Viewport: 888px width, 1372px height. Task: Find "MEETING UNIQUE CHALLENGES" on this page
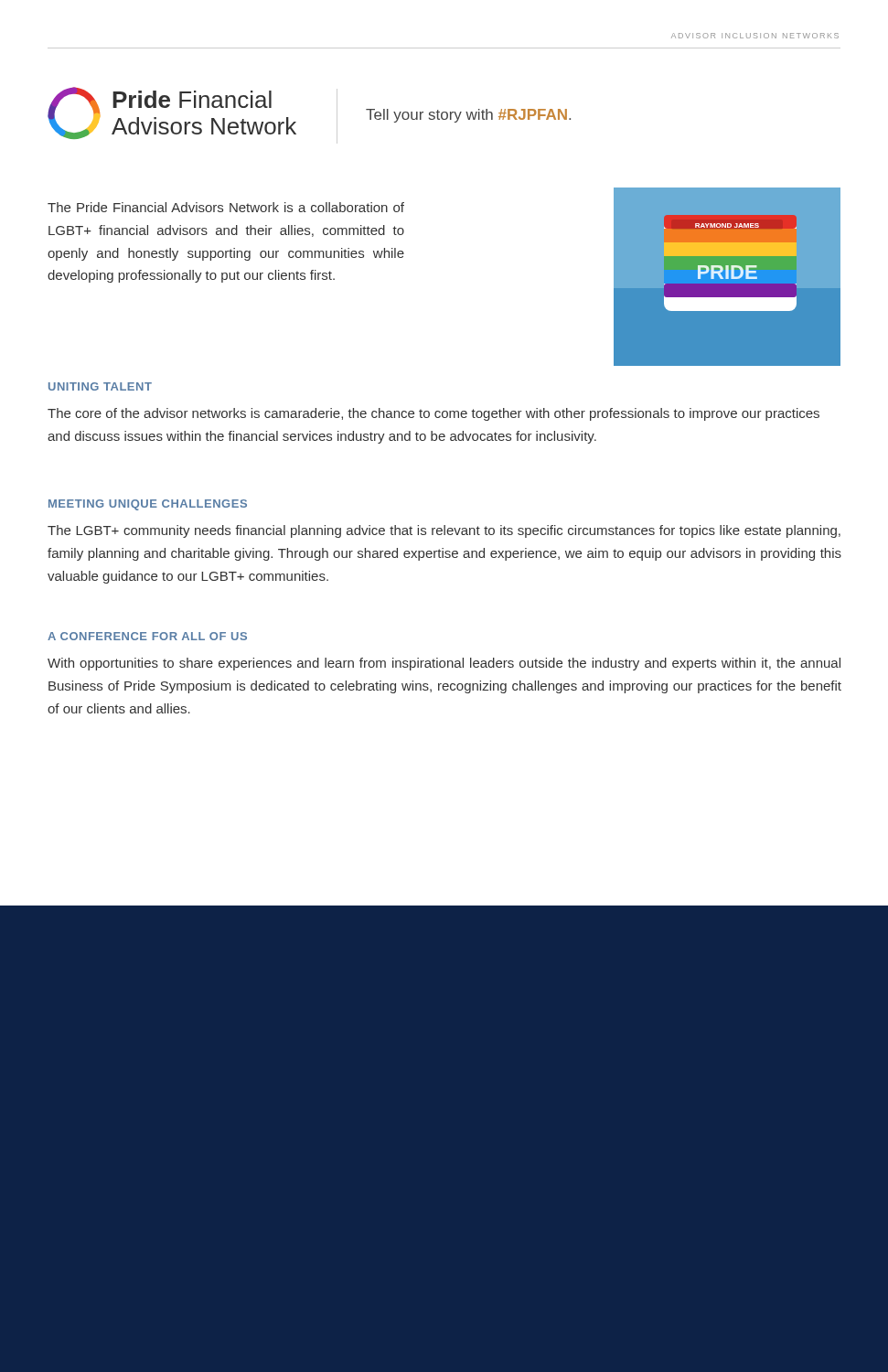click(x=148, y=504)
